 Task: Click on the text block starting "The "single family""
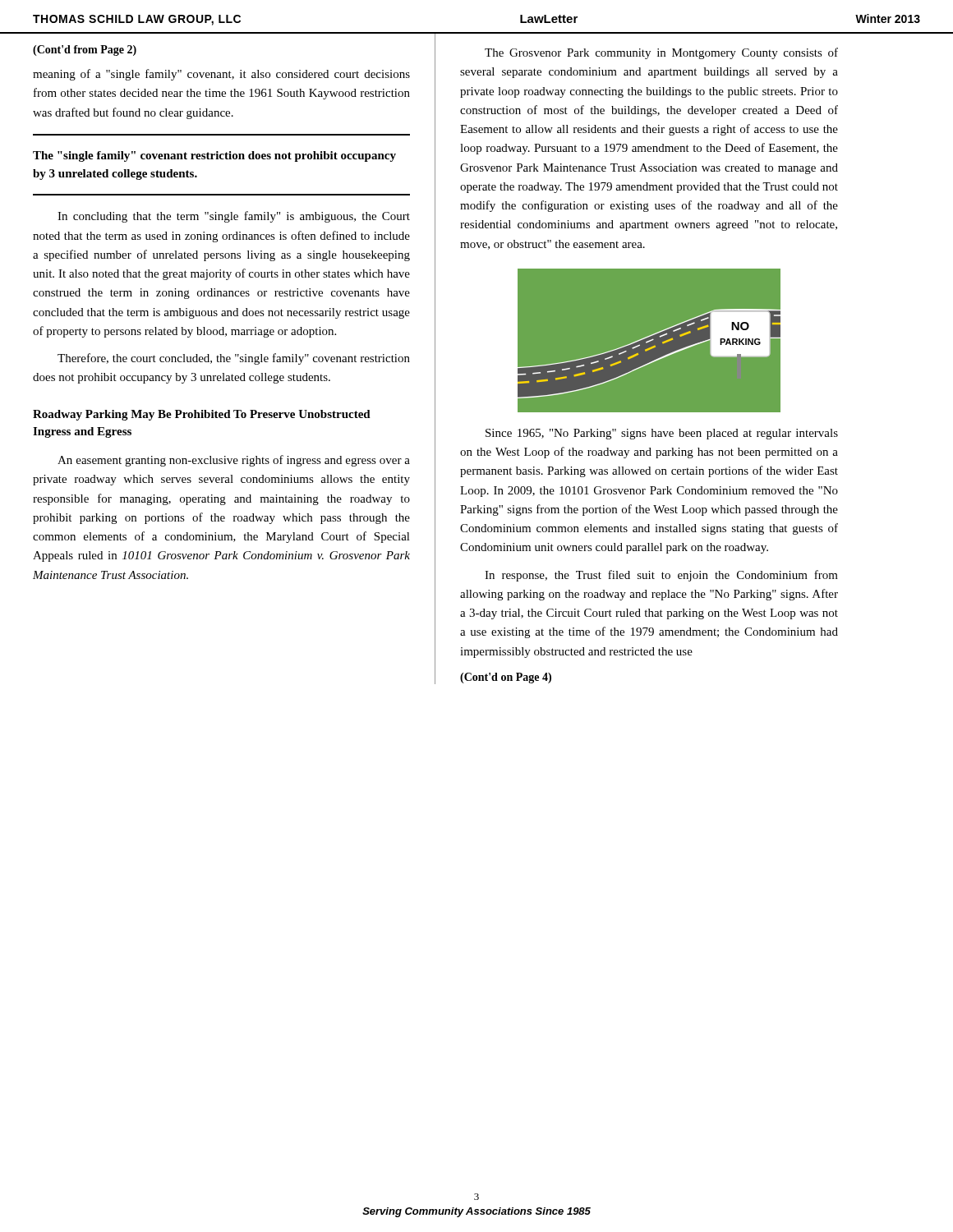coord(214,164)
